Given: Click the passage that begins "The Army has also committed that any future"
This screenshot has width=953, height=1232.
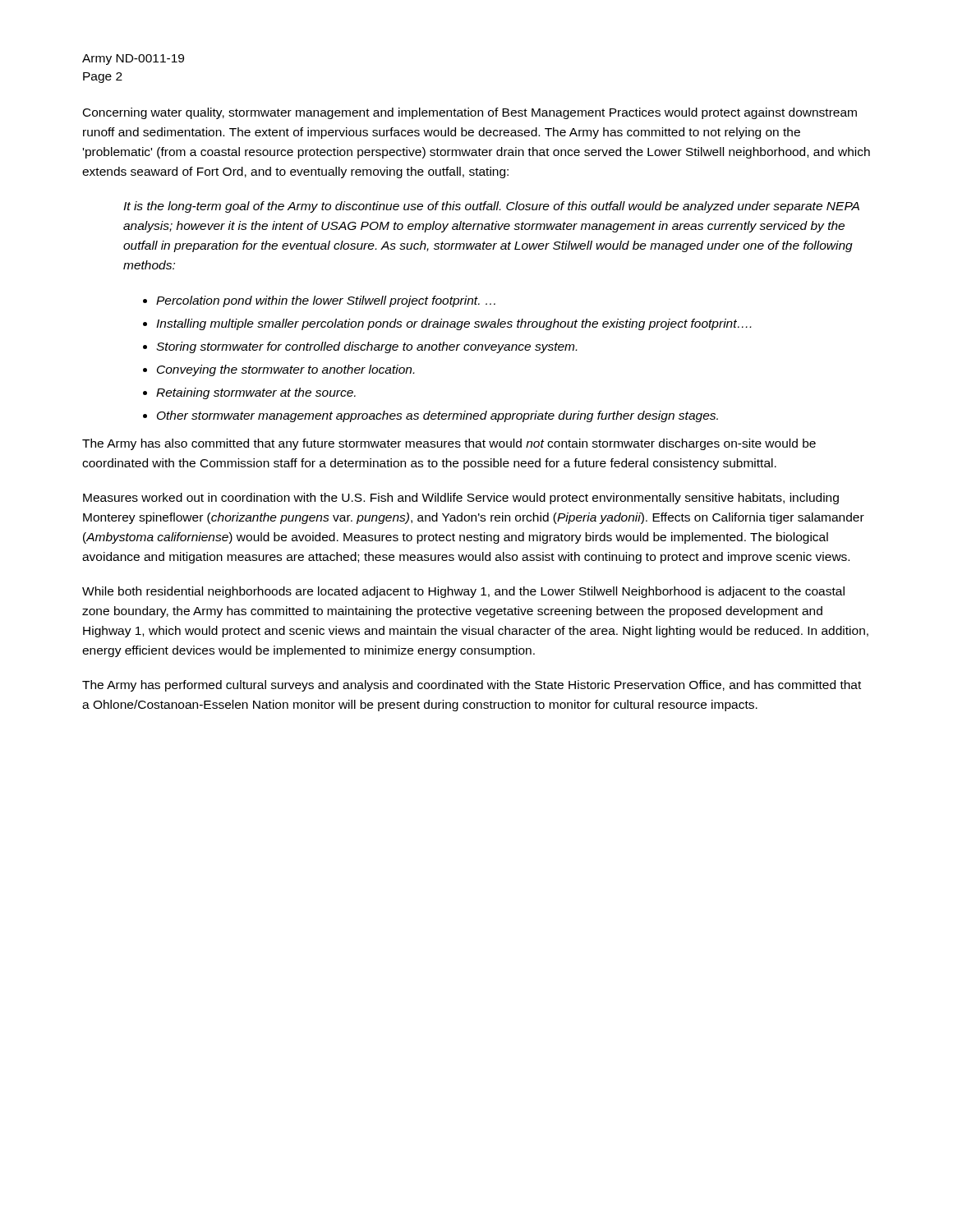Looking at the screenshot, I should (x=449, y=453).
